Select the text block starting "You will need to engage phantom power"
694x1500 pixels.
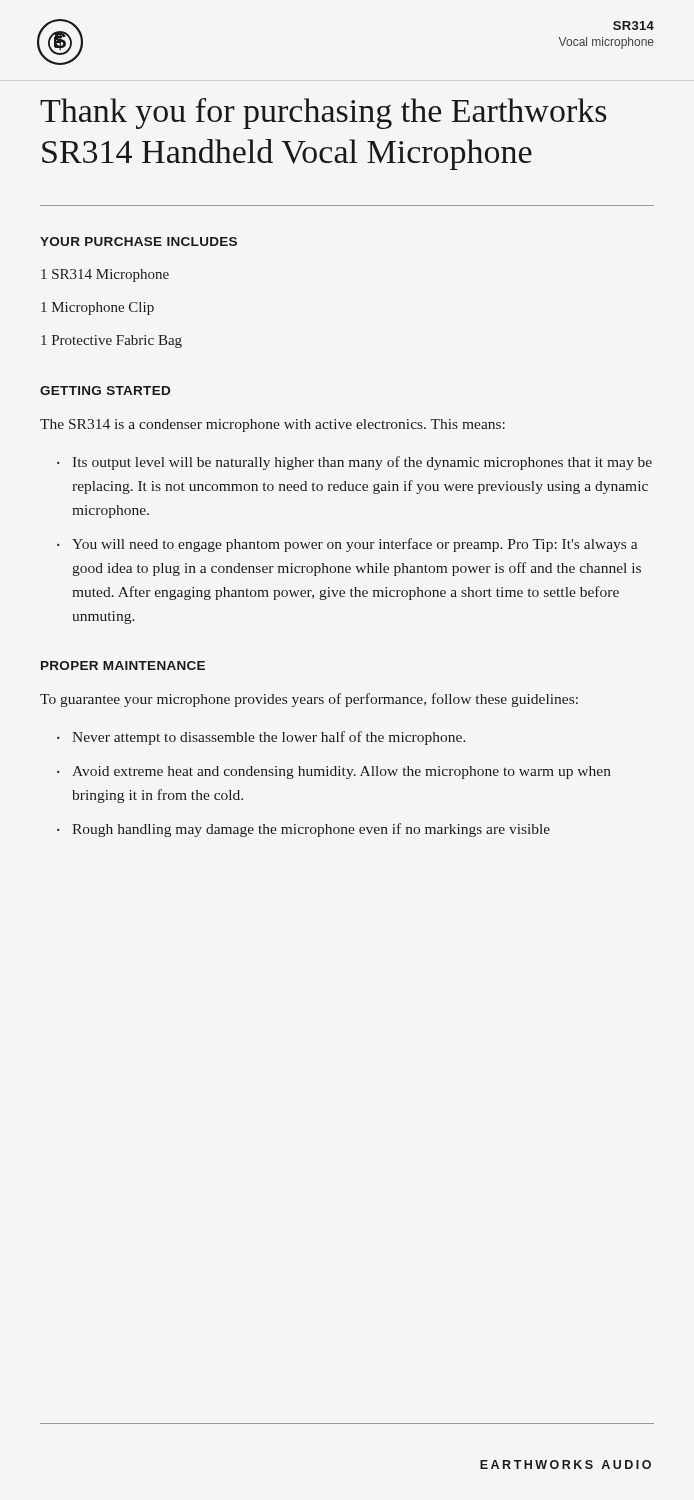347,580
